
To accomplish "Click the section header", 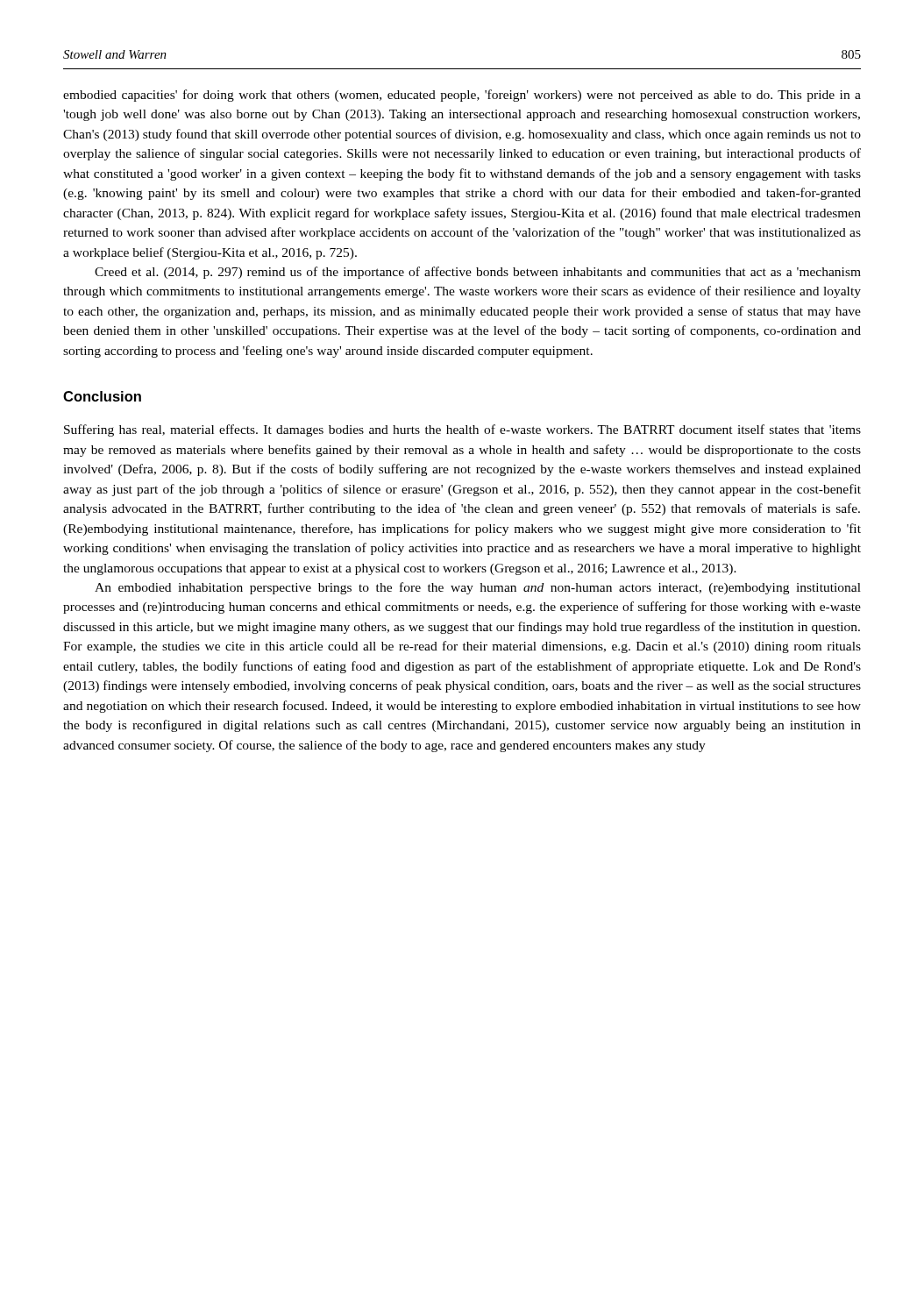I will point(103,396).
